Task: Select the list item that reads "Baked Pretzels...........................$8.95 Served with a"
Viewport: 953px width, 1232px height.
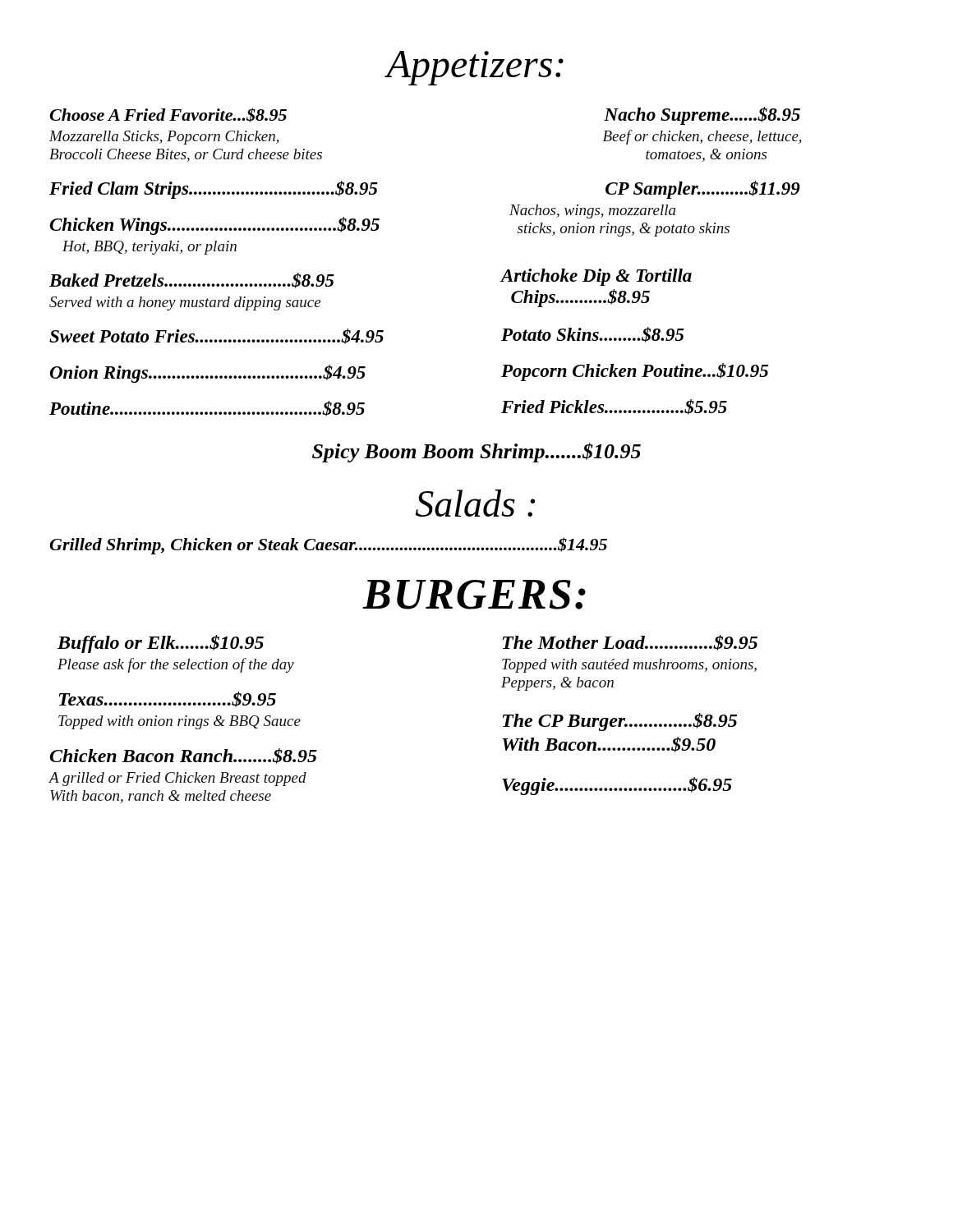Action: 255,291
